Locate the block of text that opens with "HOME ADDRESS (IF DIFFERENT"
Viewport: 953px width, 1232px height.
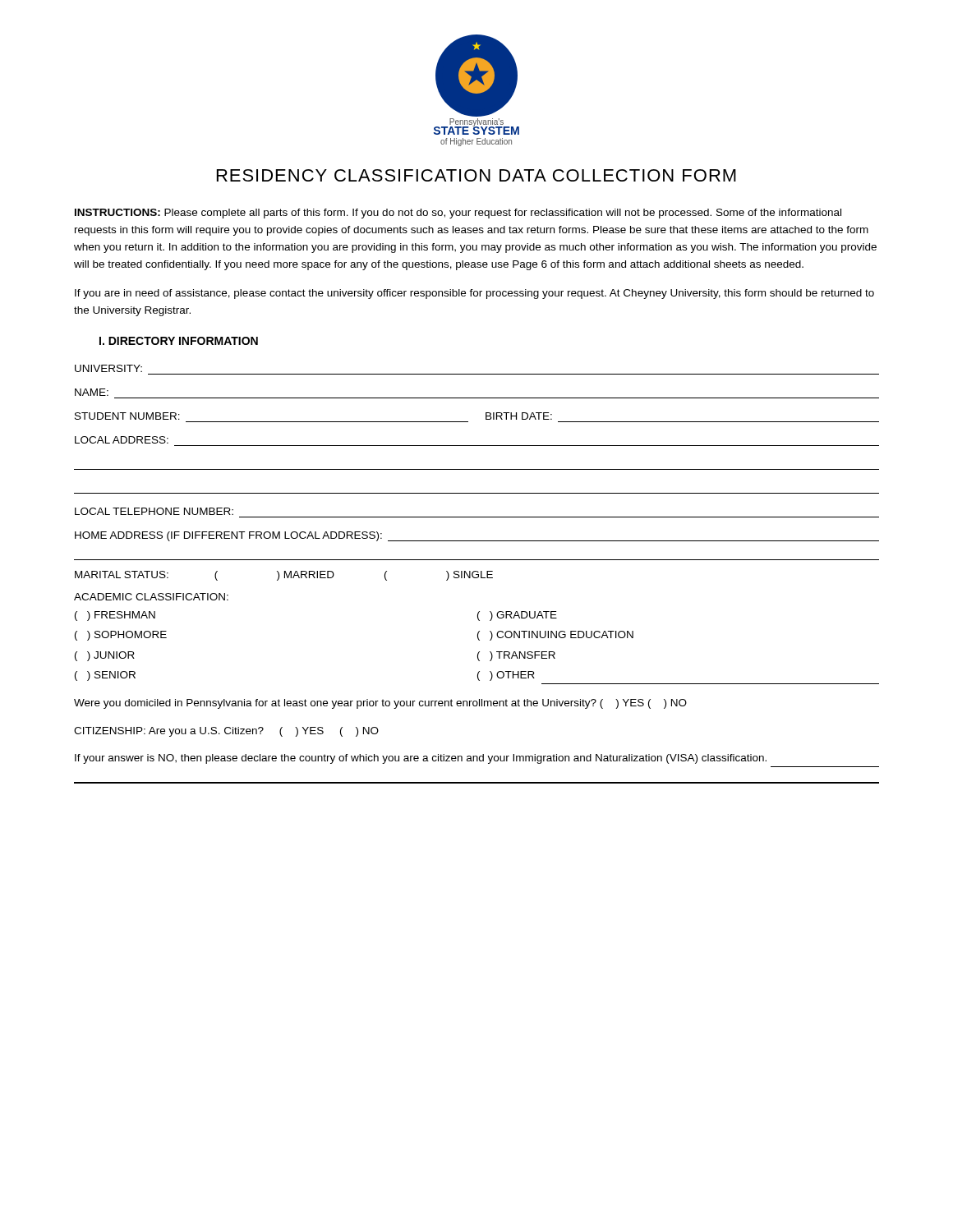tap(476, 533)
